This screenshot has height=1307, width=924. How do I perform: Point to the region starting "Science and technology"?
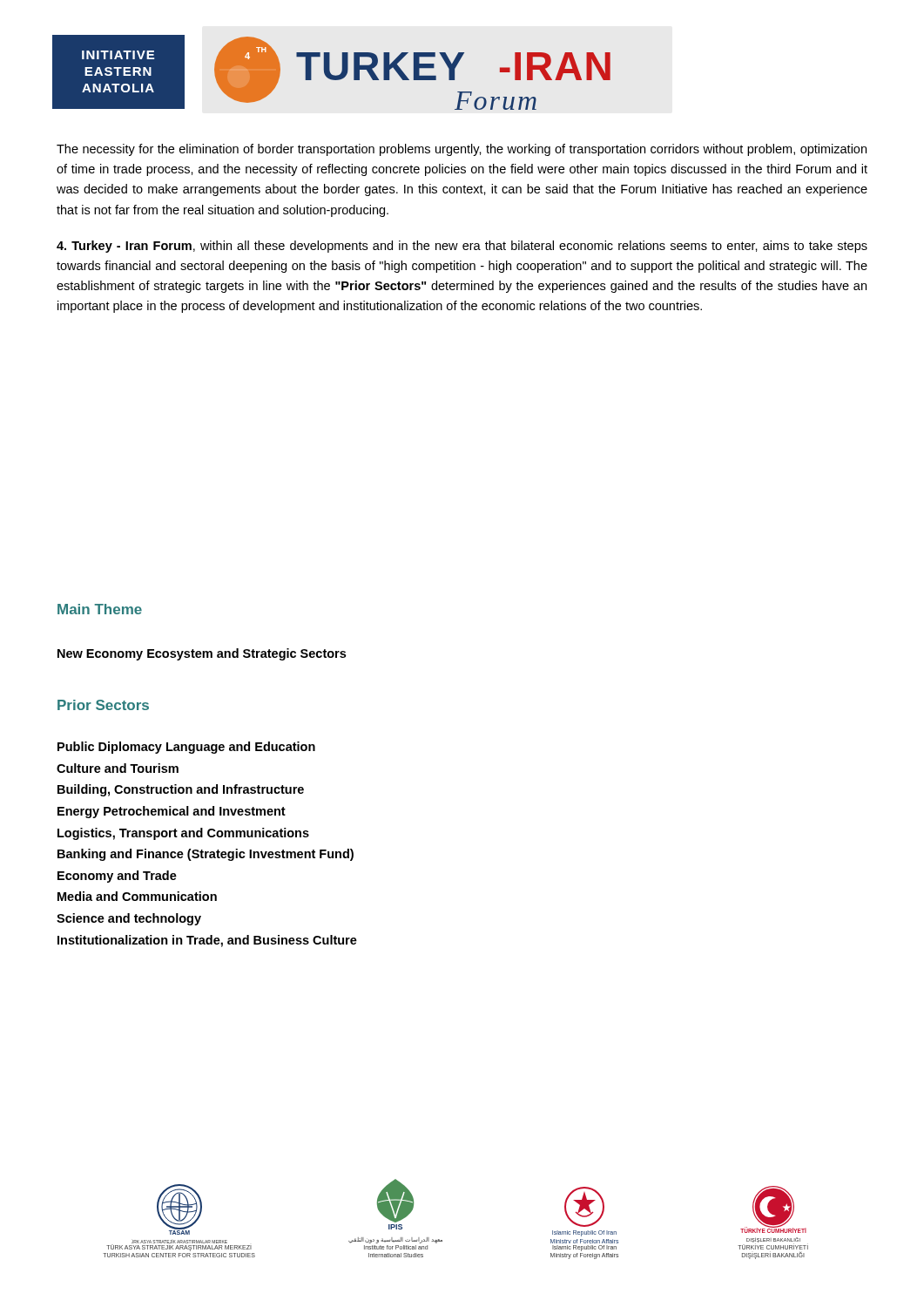click(129, 918)
